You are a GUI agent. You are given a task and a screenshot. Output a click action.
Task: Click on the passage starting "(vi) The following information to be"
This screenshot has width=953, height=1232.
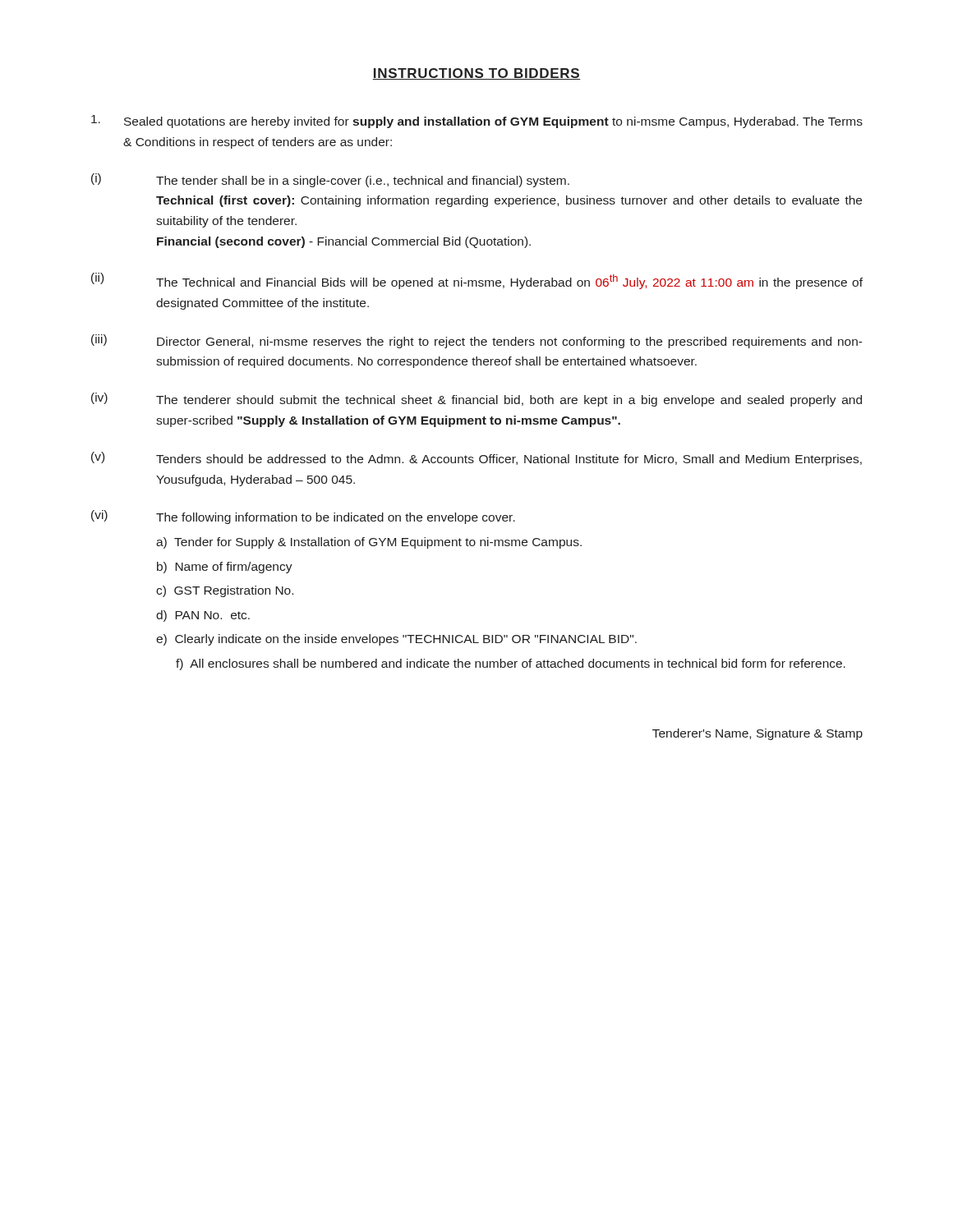tap(303, 517)
